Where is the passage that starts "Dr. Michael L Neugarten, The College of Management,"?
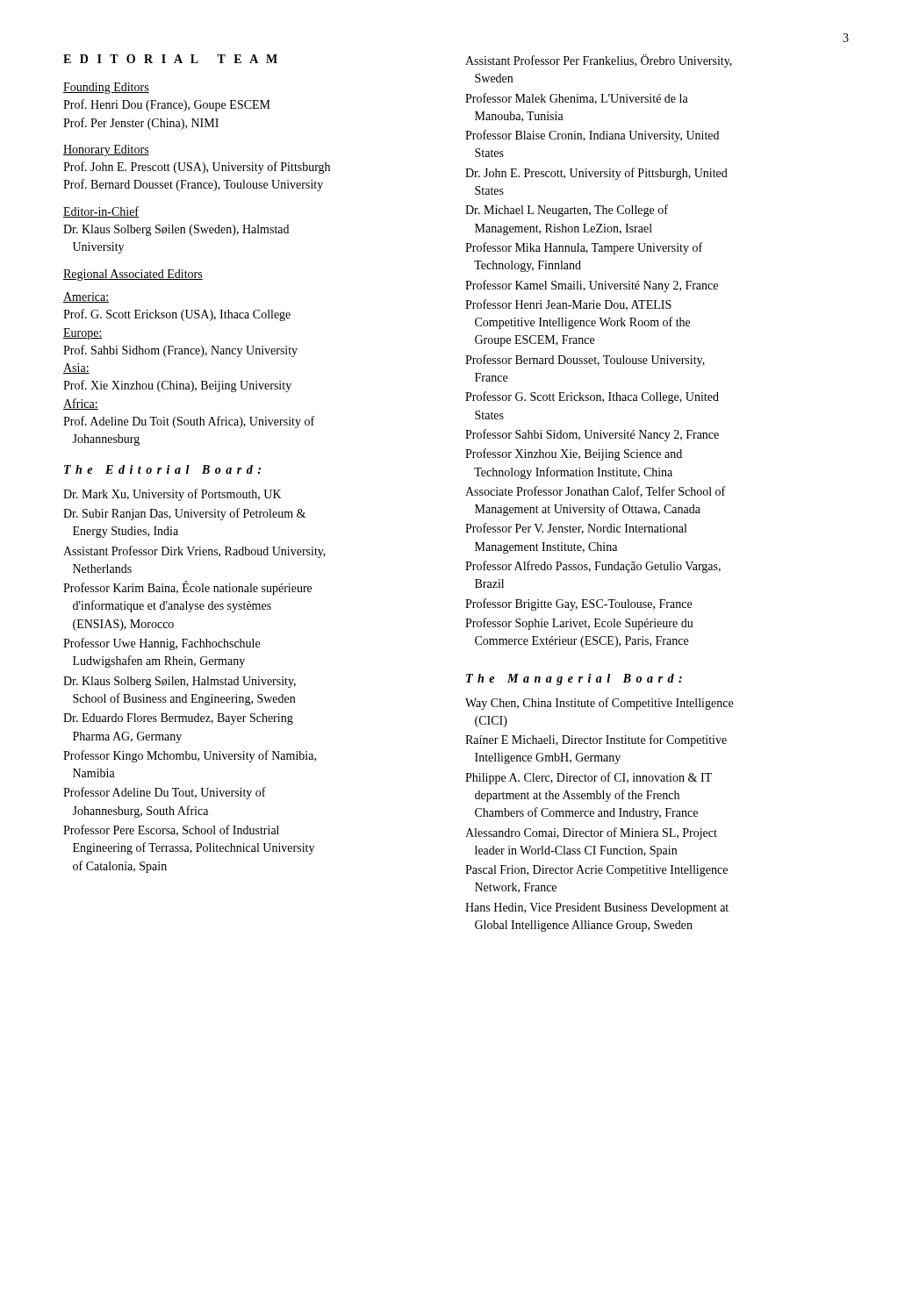Screen dimensions: 1316x912 (x=567, y=219)
